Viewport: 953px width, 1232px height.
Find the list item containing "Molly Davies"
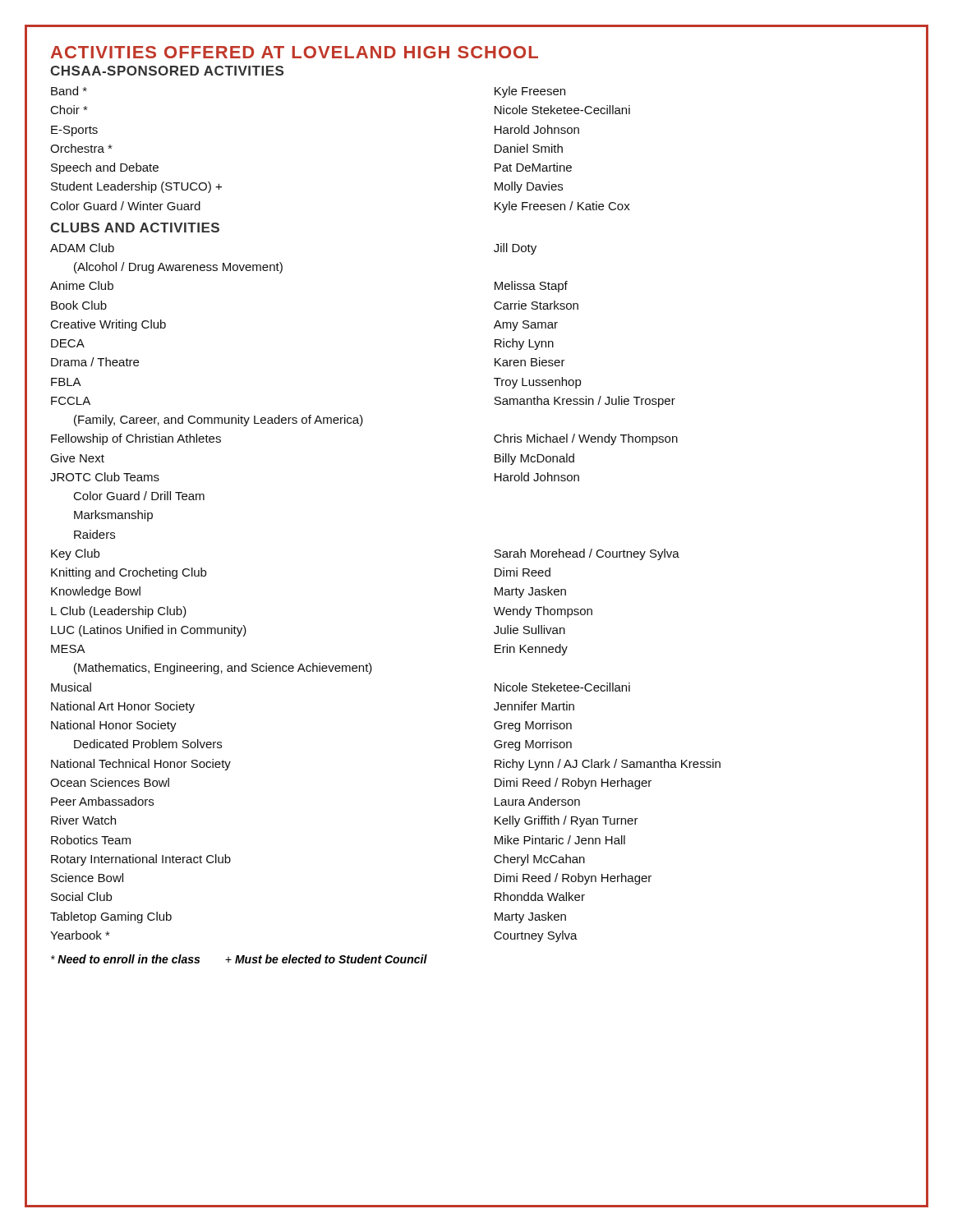point(528,186)
